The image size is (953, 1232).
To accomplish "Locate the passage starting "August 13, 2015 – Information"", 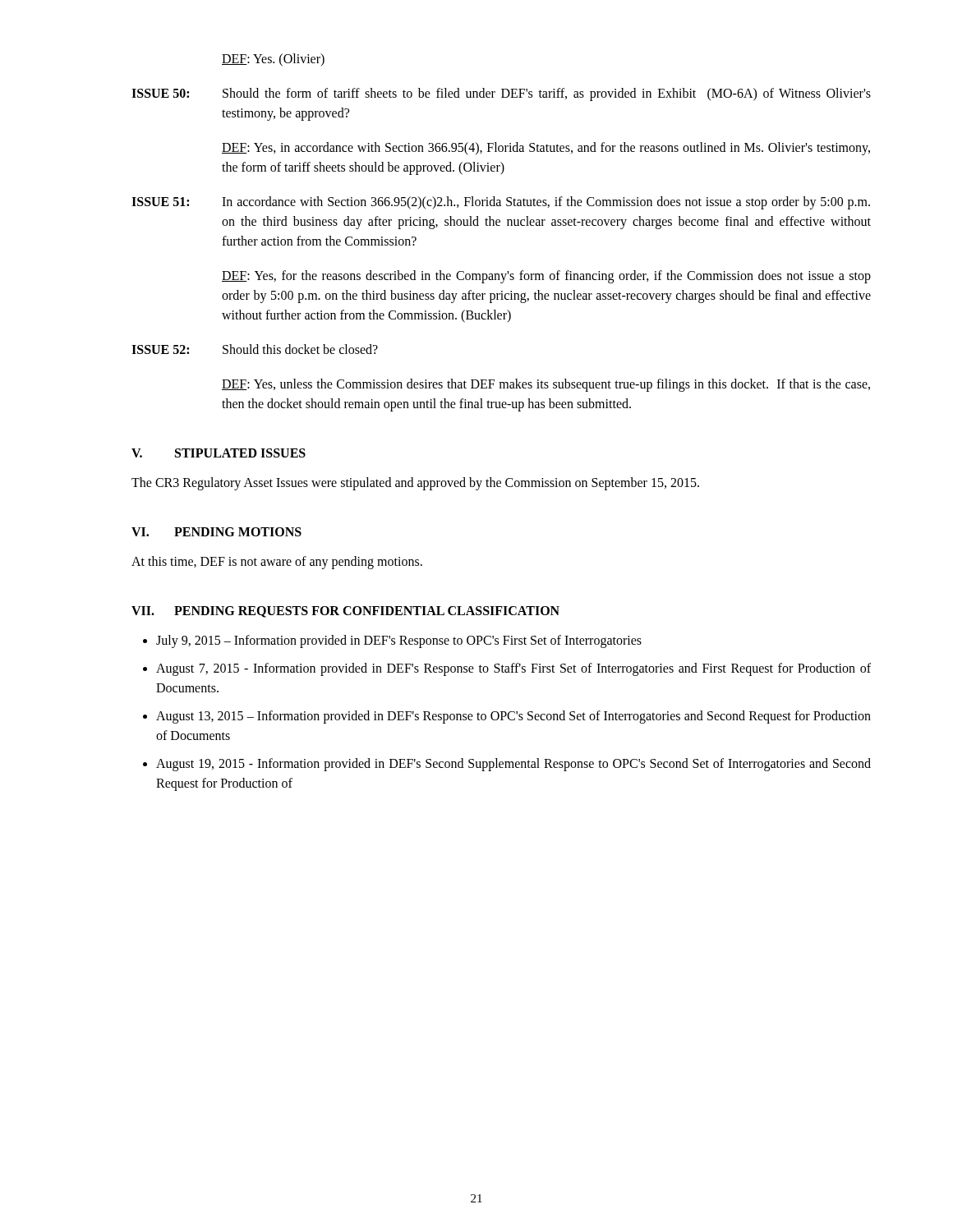I will 513,726.
